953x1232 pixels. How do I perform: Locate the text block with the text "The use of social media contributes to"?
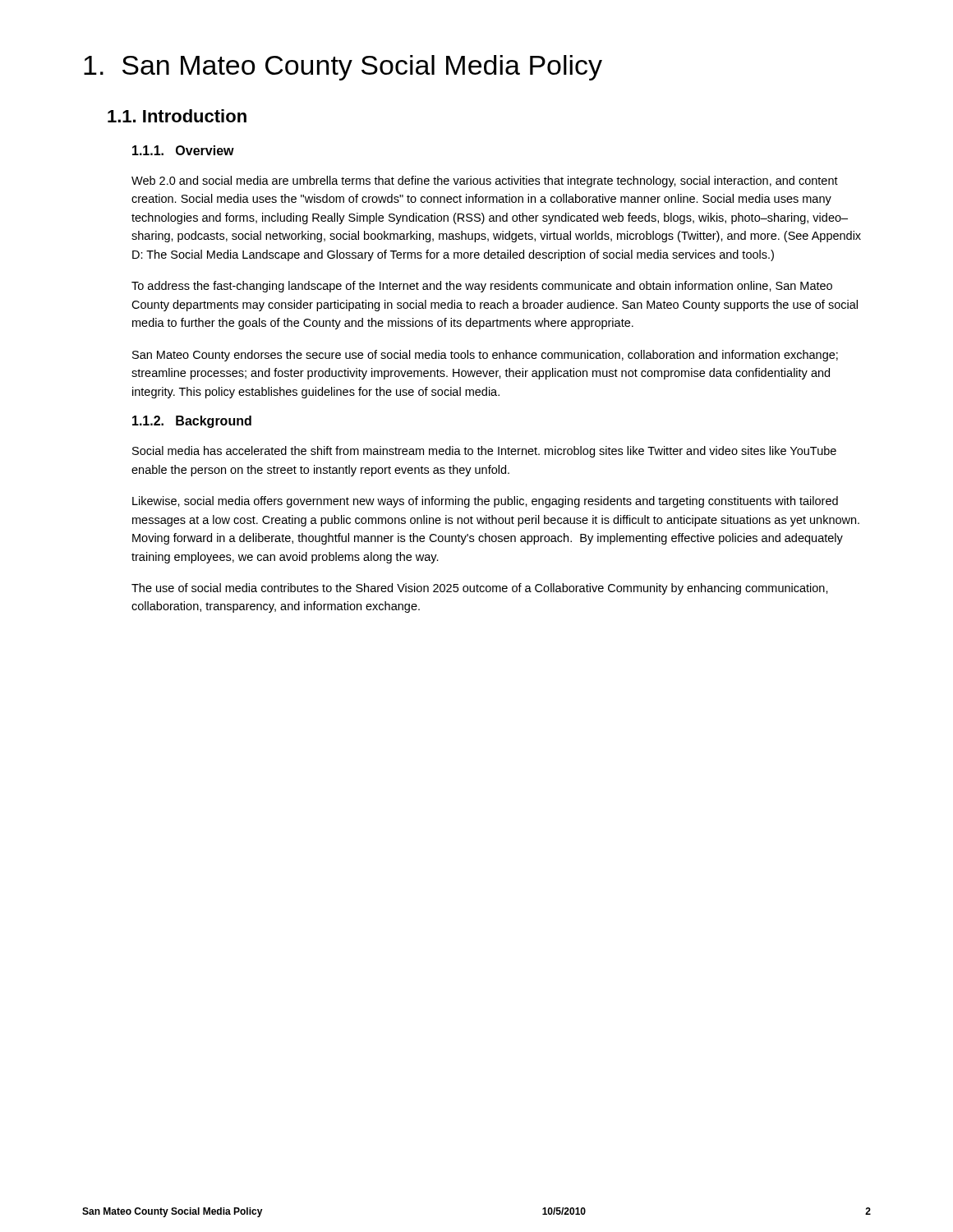501,597
